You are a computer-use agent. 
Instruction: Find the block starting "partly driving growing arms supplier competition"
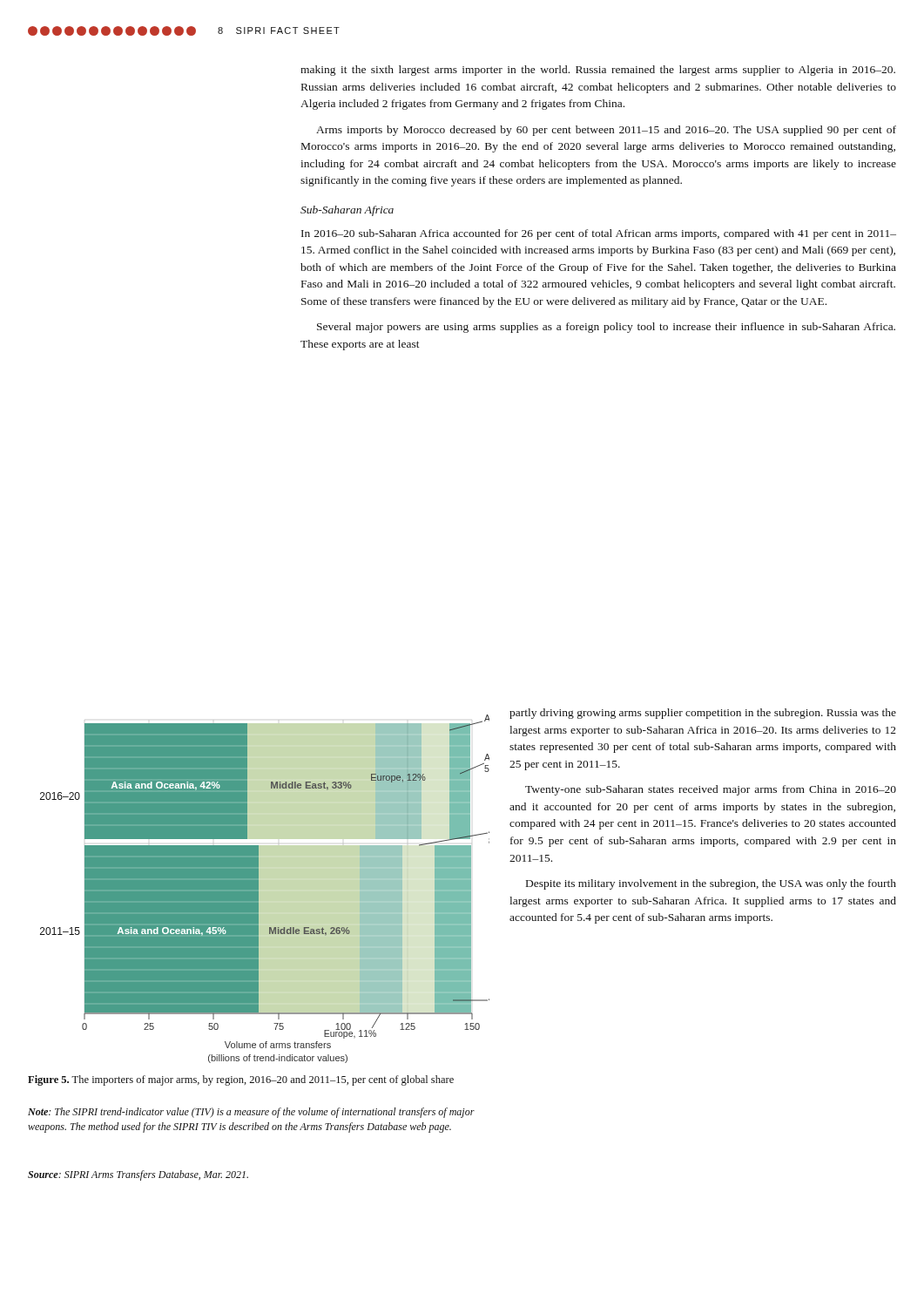[x=703, y=738]
